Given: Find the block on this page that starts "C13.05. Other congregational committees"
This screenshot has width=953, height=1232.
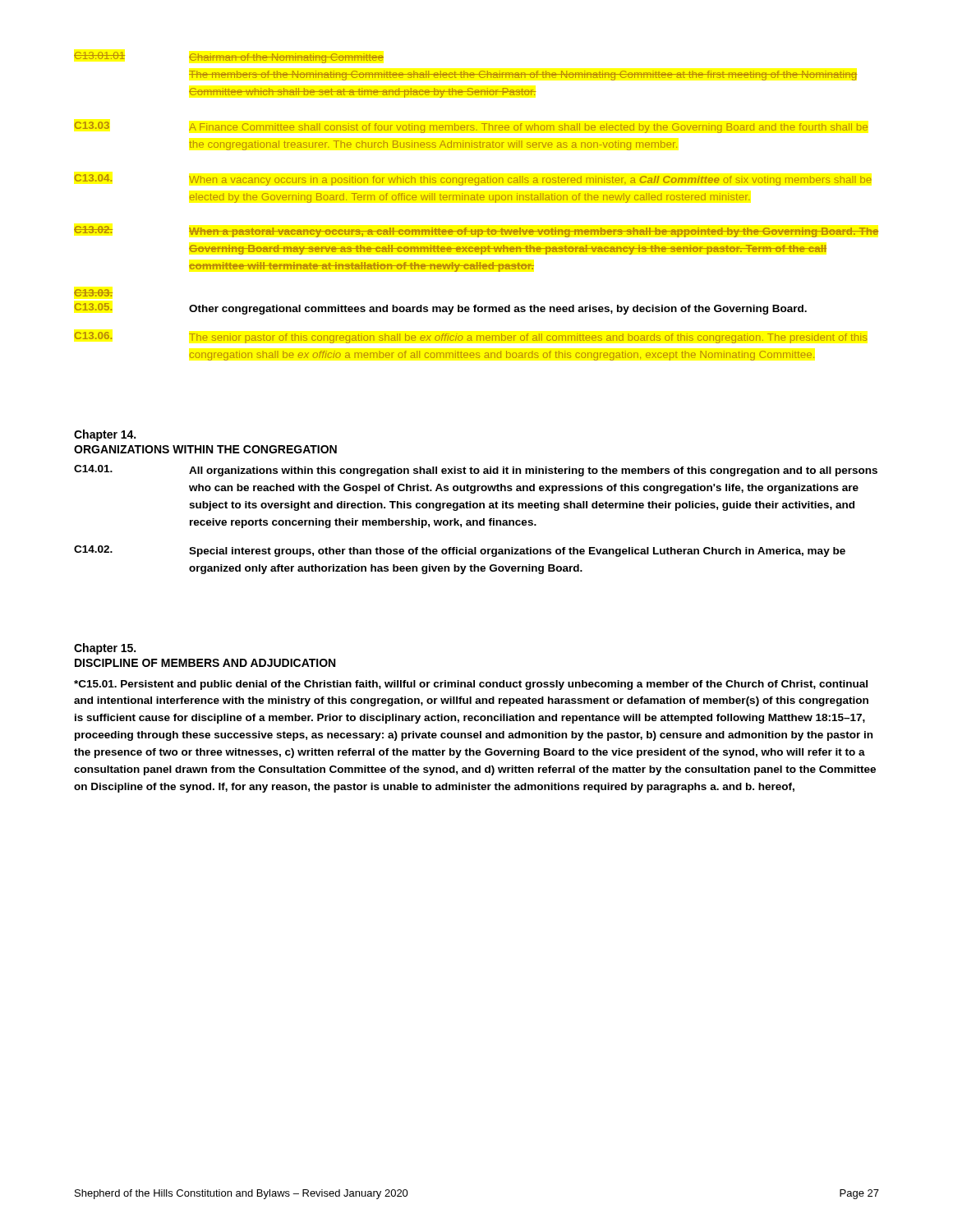Looking at the screenshot, I should (x=476, y=309).
